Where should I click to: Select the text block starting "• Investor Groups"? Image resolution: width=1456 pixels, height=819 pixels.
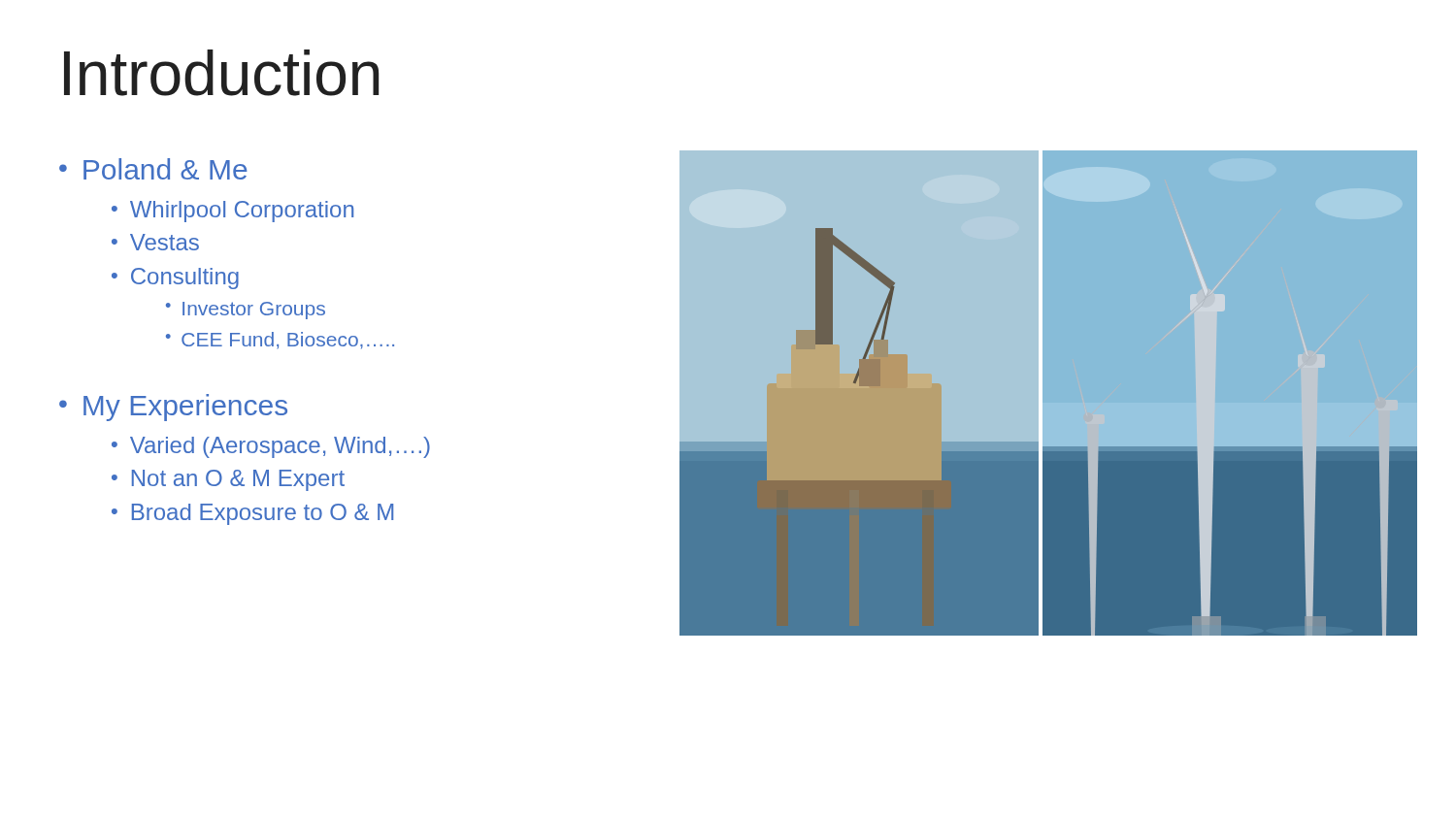(245, 308)
